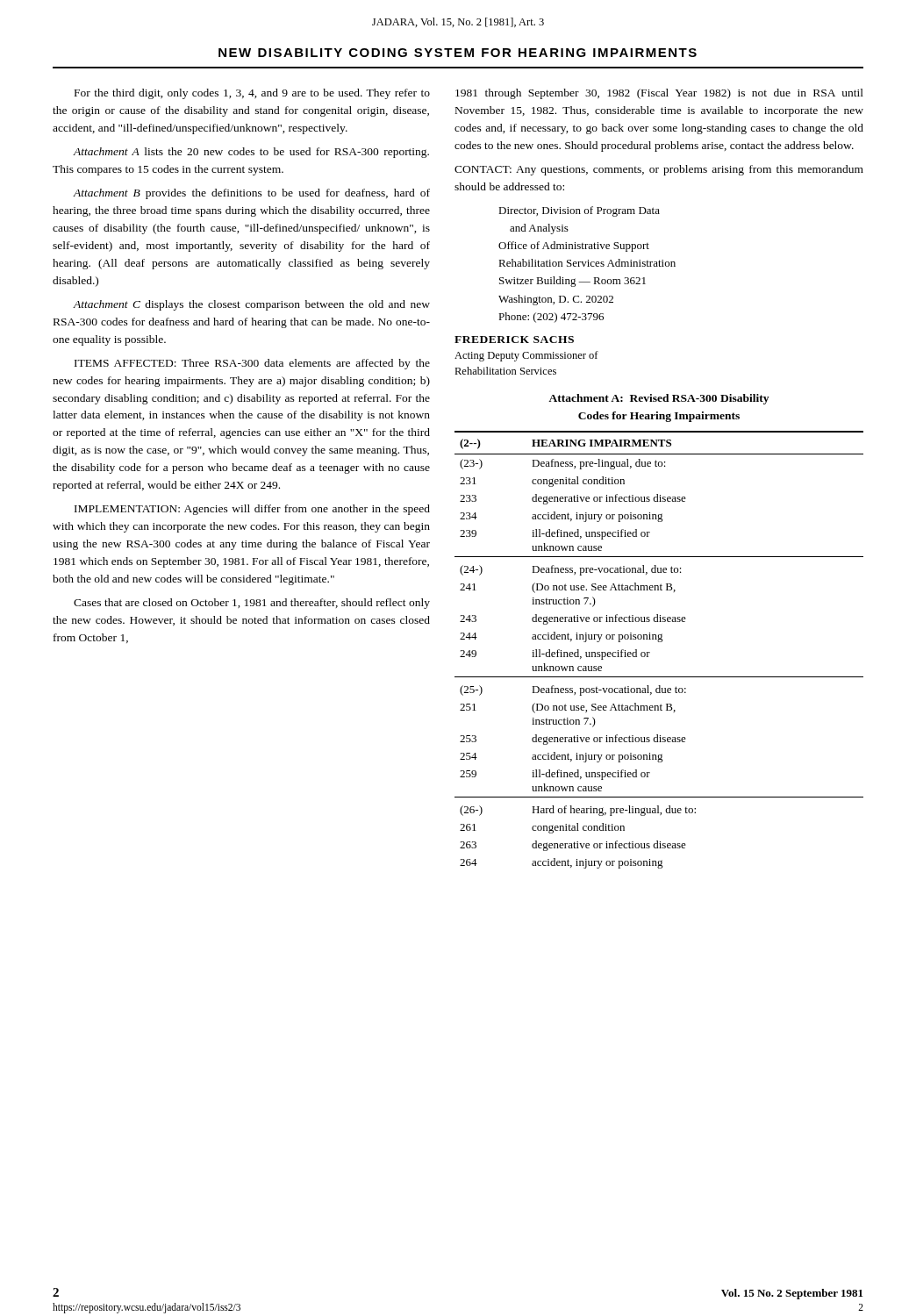916x1316 pixels.
Task: Locate the title that opens with "NEW DISABILITY CODING SYSTEM FOR HEARING"
Action: coord(458,52)
